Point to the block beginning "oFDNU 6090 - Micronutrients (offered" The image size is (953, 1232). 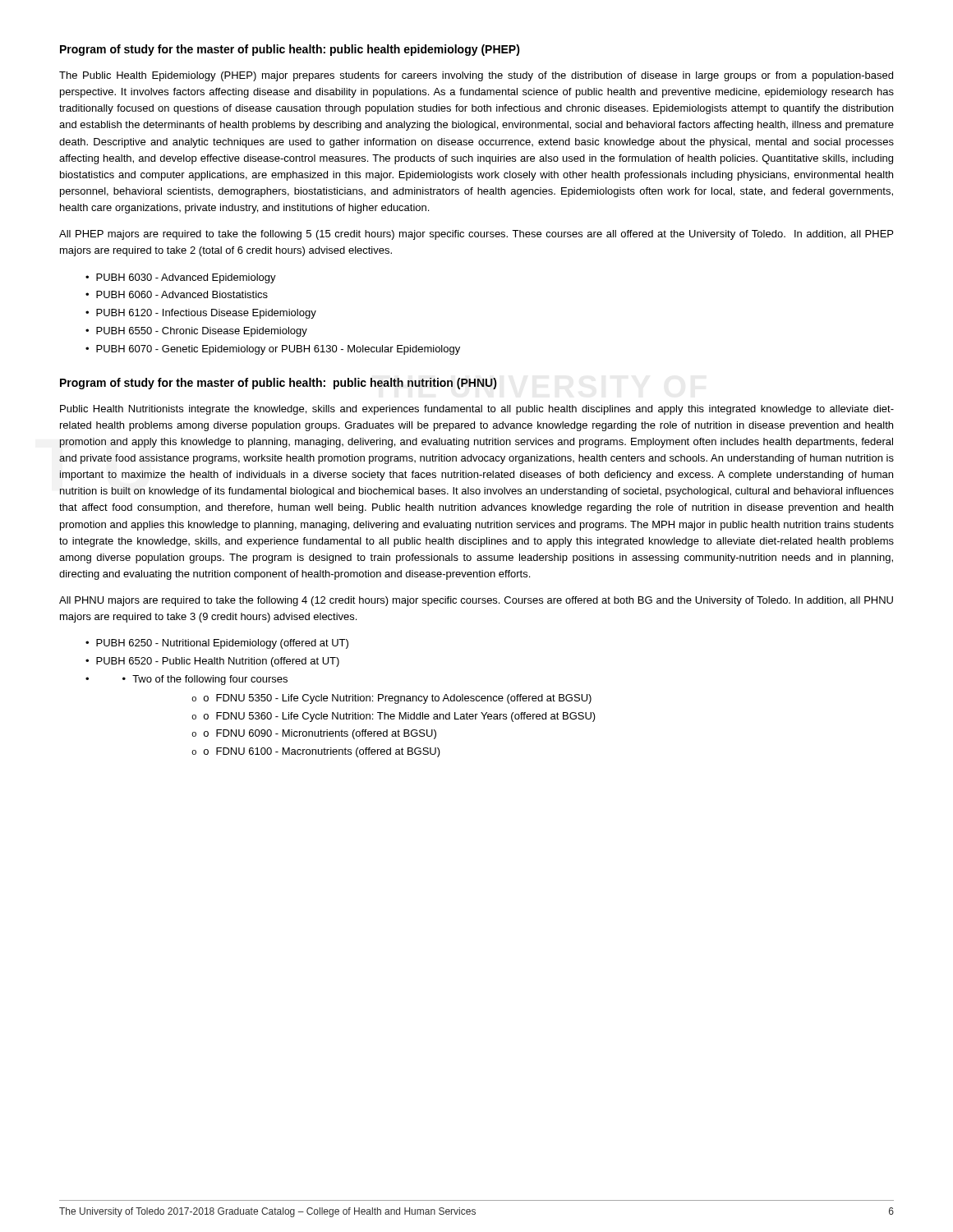coord(320,734)
